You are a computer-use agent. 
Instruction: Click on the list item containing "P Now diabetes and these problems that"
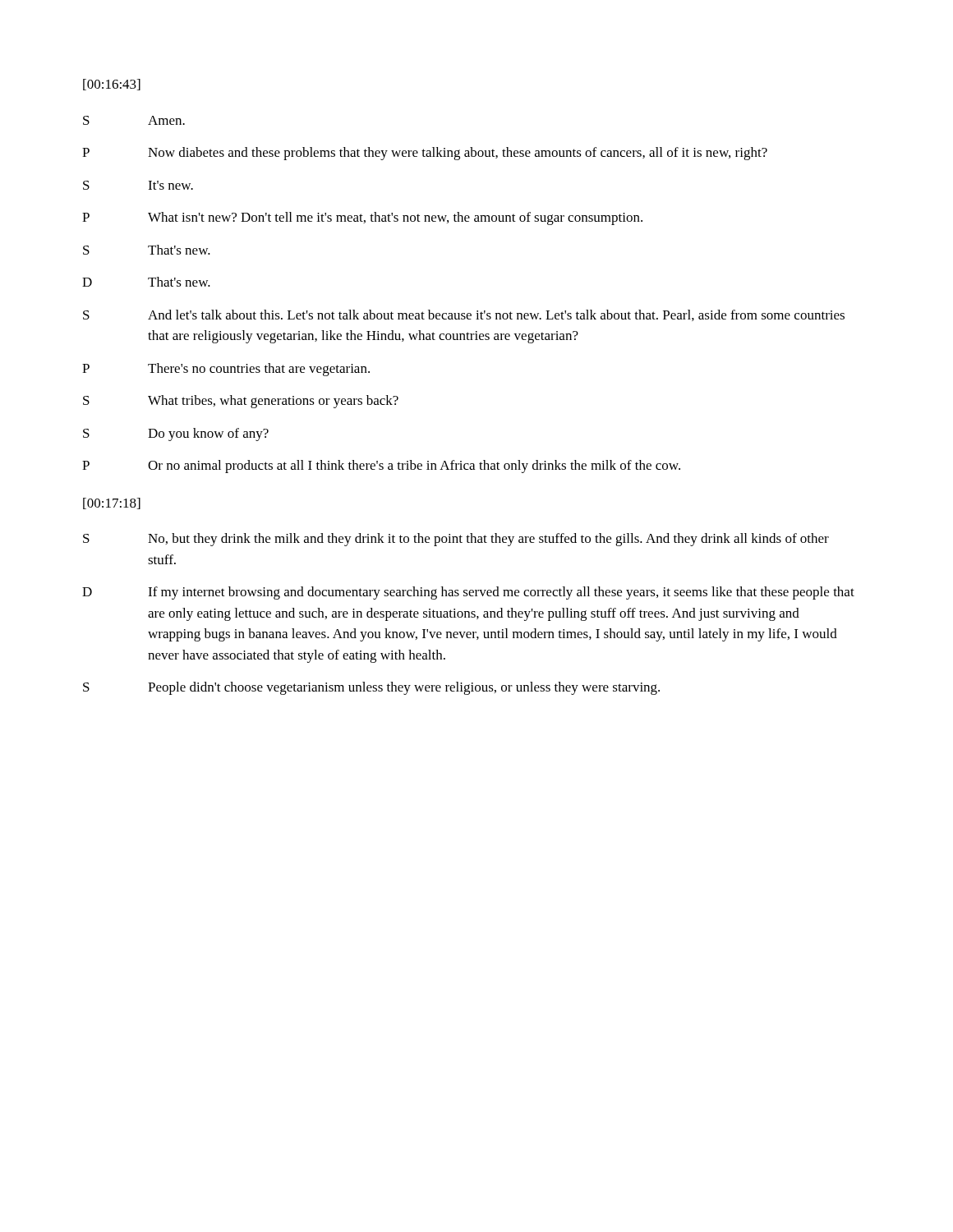coord(468,153)
